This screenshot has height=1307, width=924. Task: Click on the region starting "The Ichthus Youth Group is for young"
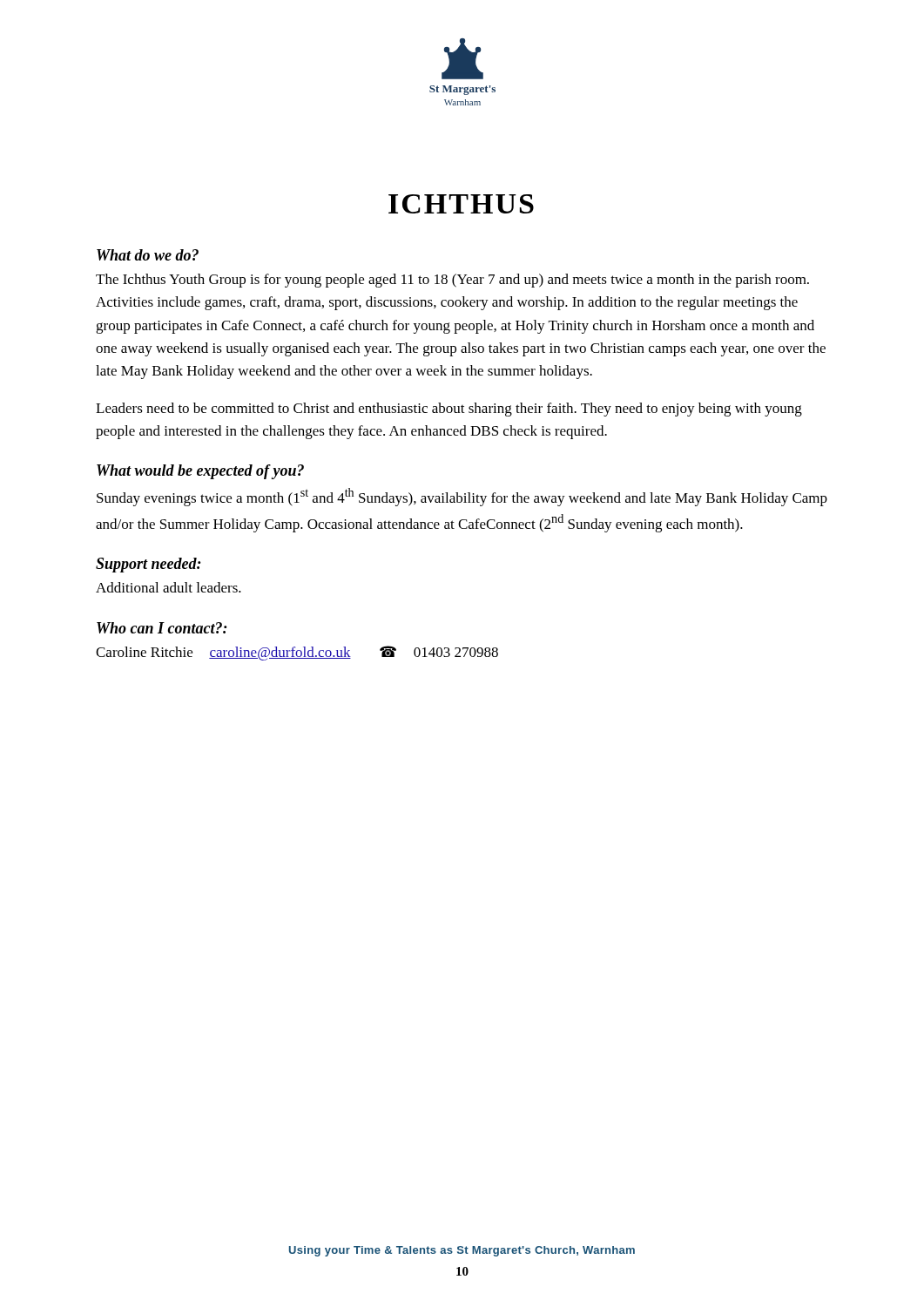pos(461,325)
